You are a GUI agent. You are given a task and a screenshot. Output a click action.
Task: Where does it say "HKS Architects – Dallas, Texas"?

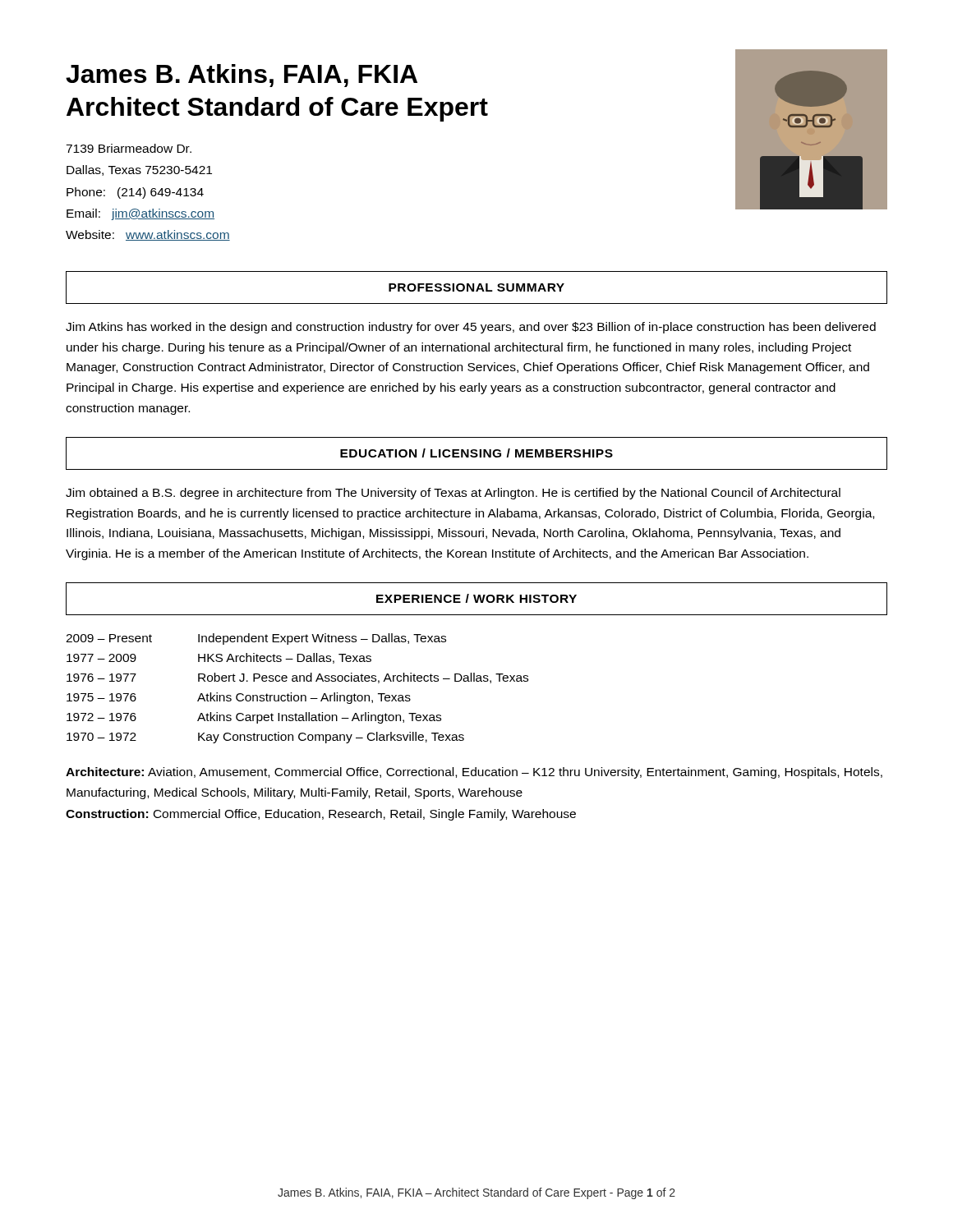tap(284, 657)
